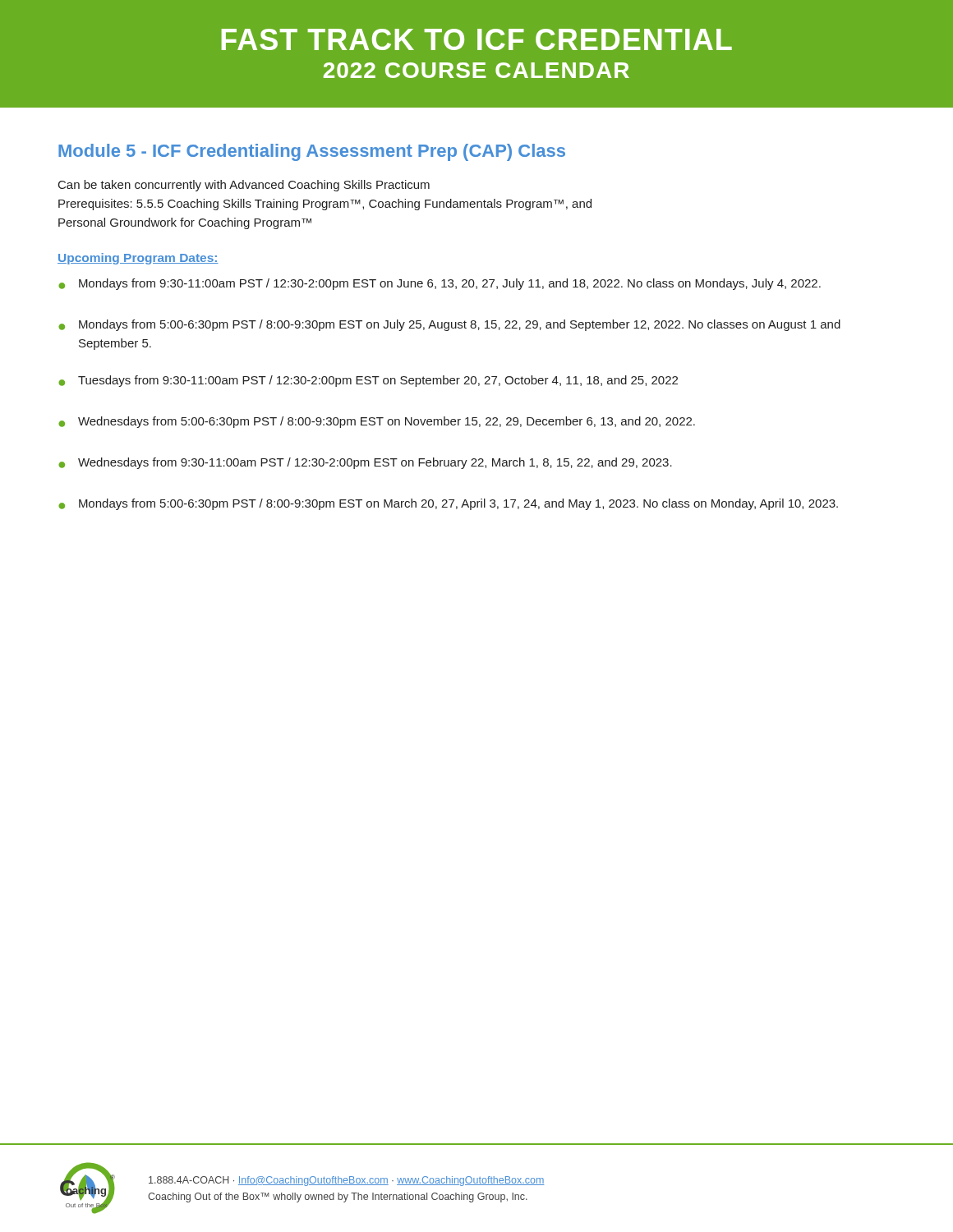This screenshot has width=953, height=1232.
Task: Find the text block starting "Module 5 - ICF"
Action: (476, 151)
